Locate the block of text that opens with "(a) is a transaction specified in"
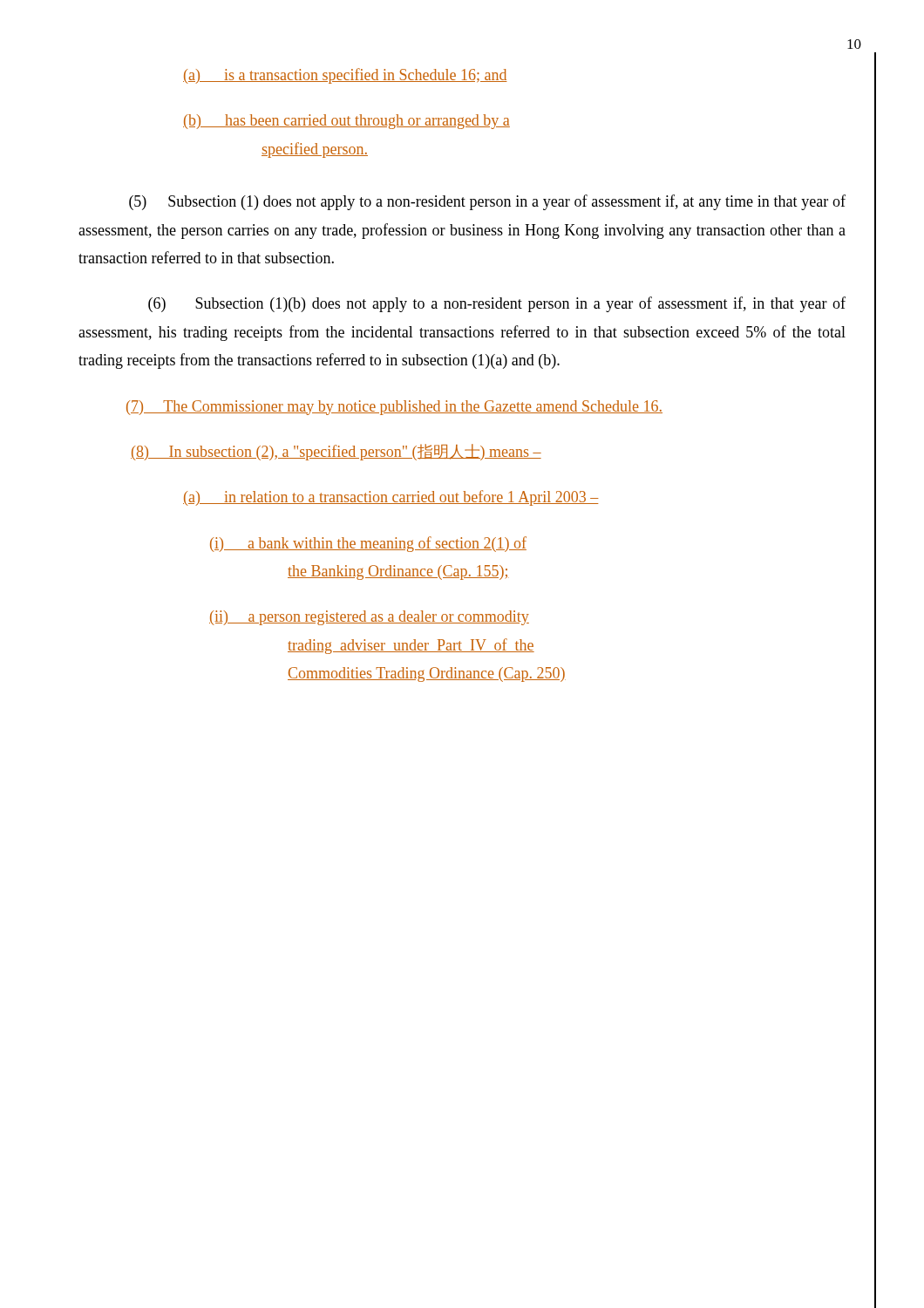The image size is (924, 1308). point(345,75)
